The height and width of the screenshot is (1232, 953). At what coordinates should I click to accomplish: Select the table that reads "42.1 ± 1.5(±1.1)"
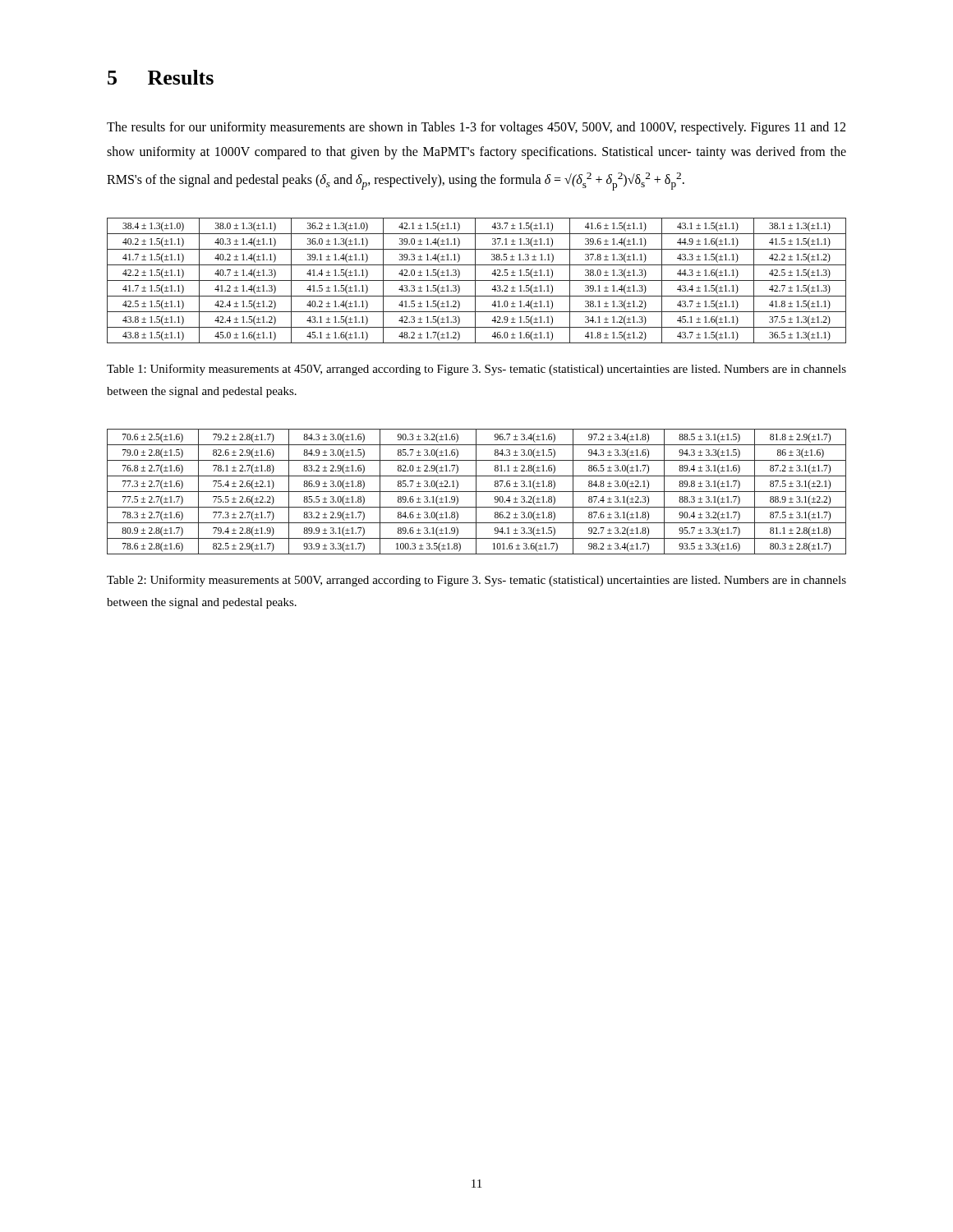pos(476,280)
